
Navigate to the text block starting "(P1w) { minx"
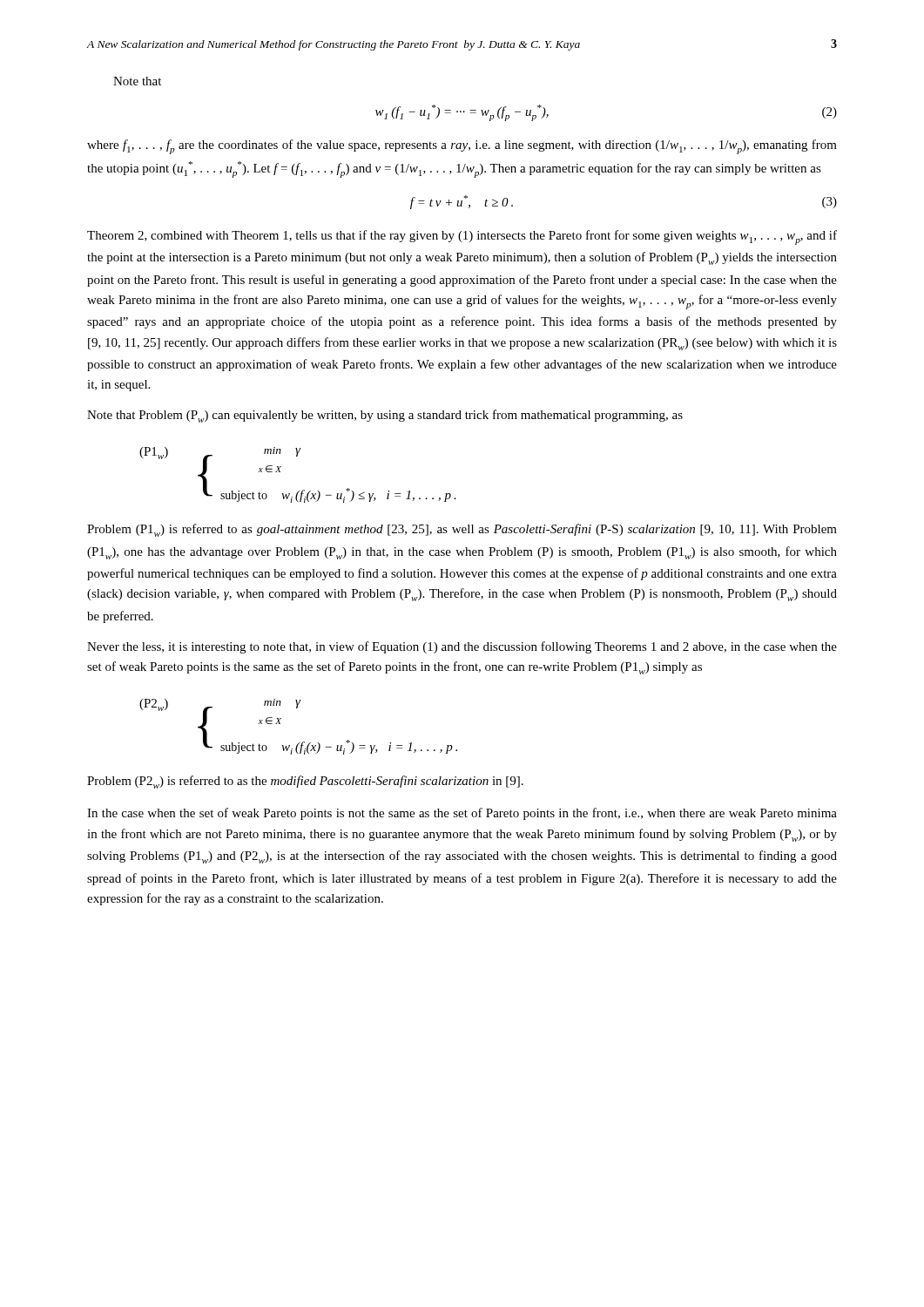point(298,474)
